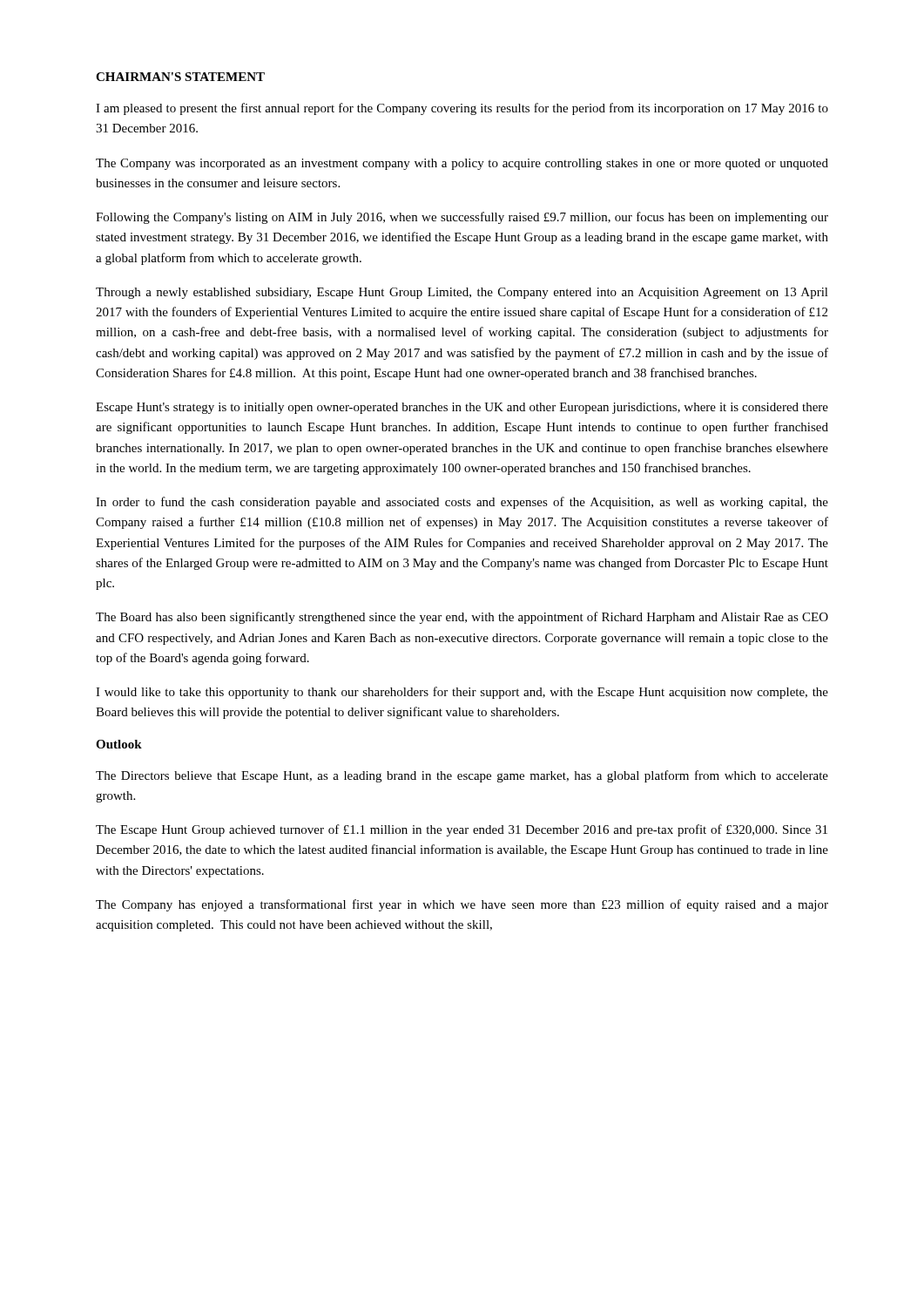
Task: Locate the block of text that opens with "Through a newly established subsidiary, Escape Hunt Group"
Action: tap(462, 332)
